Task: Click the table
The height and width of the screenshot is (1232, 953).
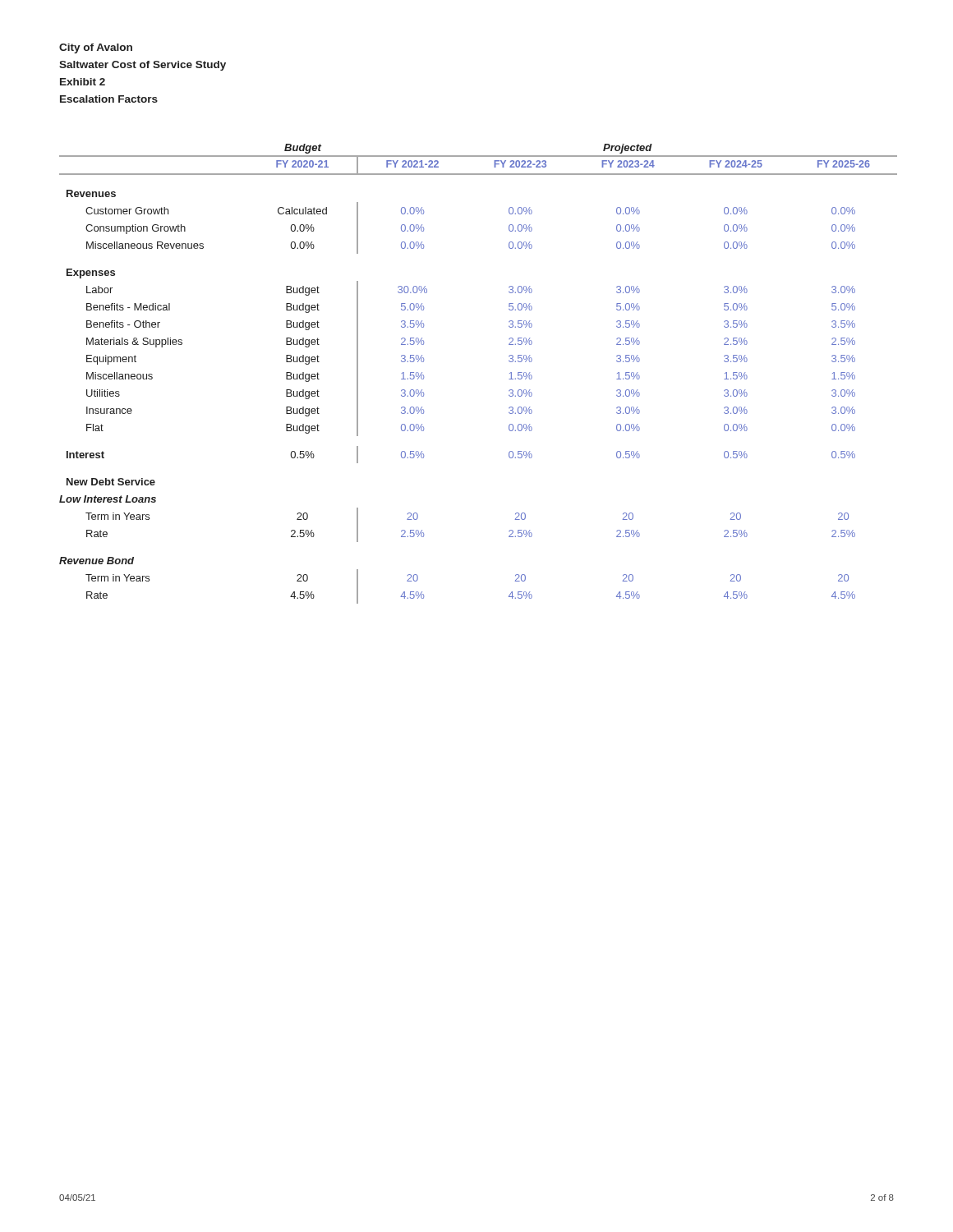Action: [x=478, y=372]
